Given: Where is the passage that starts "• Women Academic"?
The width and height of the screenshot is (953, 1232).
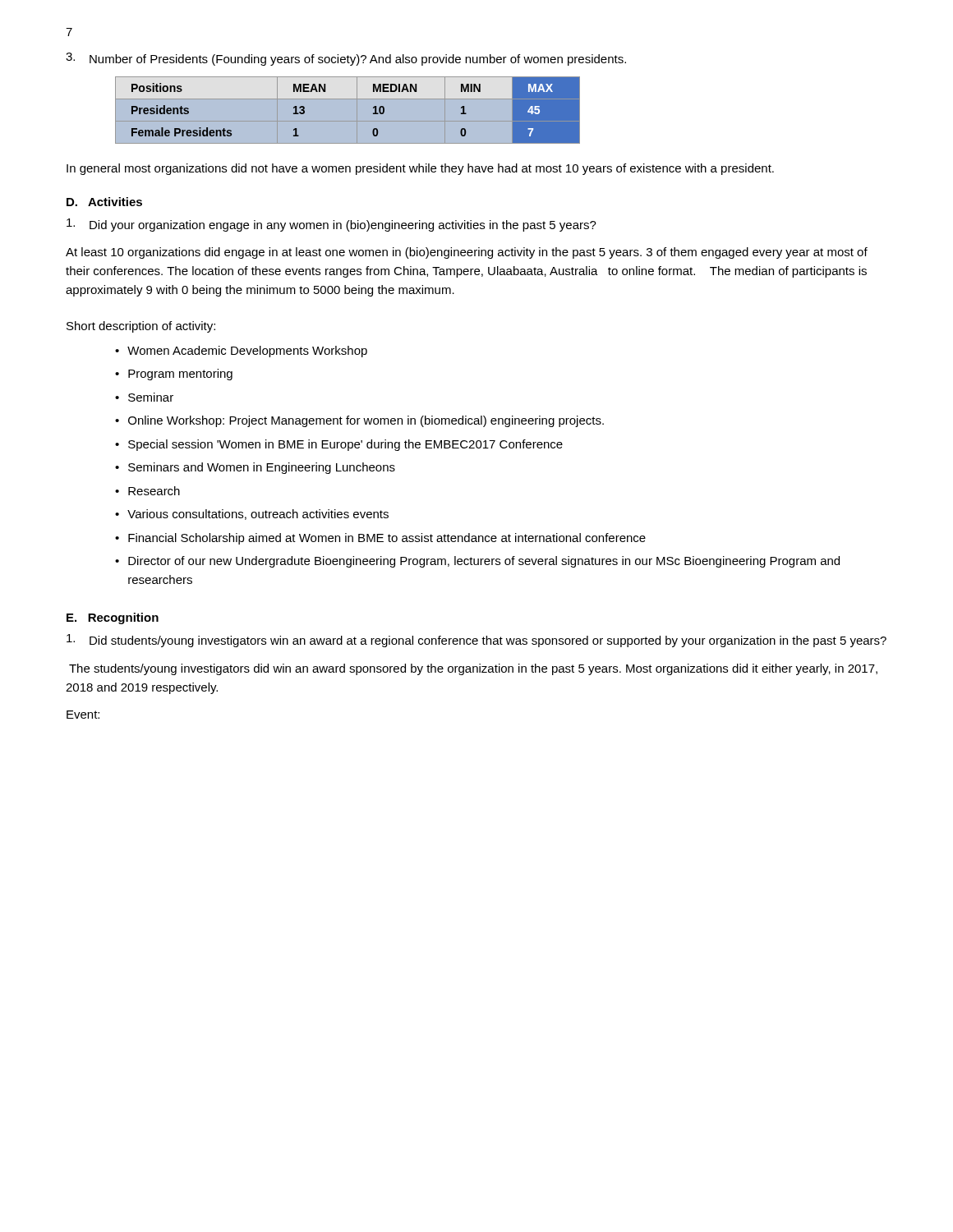Looking at the screenshot, I should [x=241, y=351].
